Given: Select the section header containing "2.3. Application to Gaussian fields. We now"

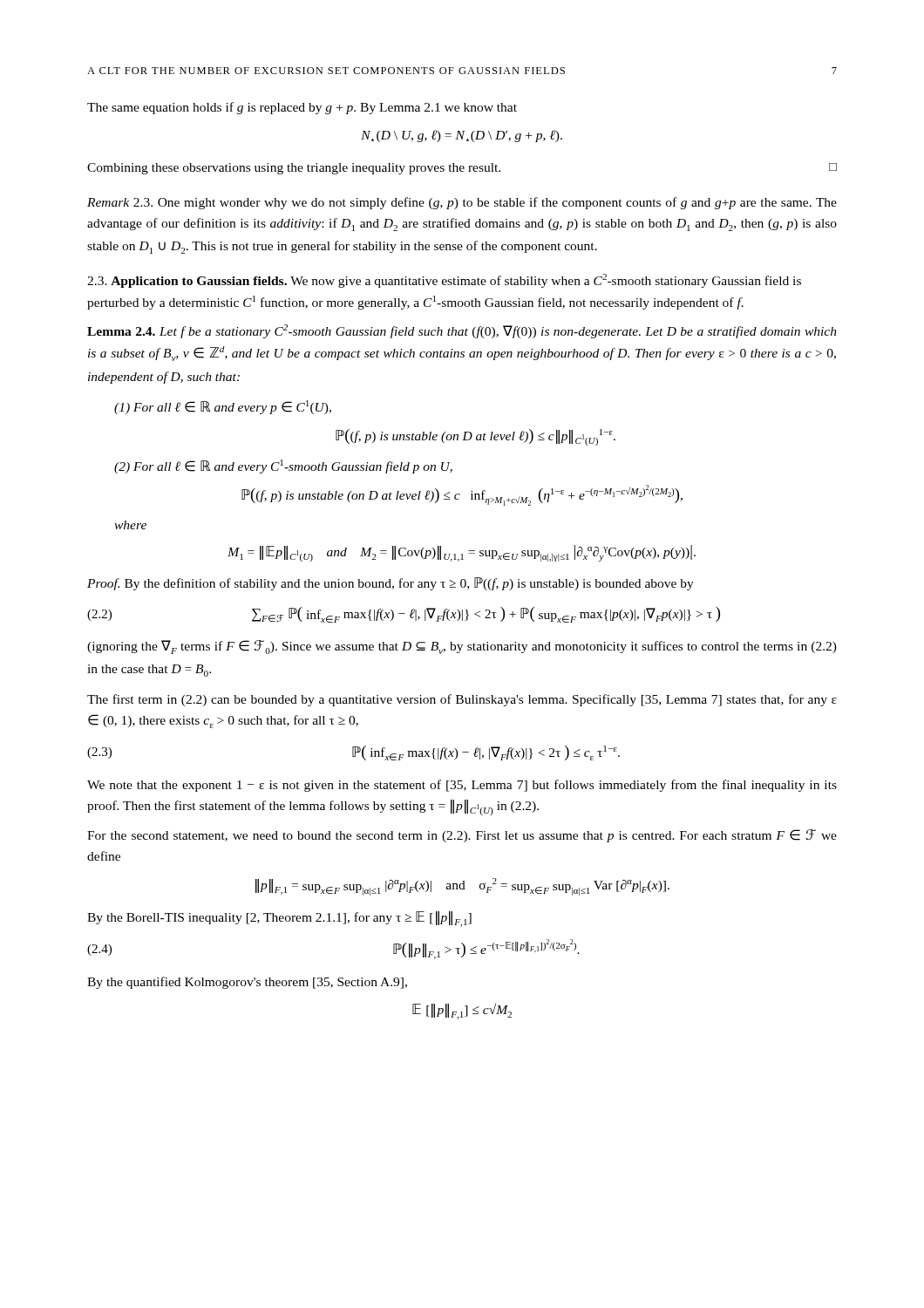Looking at the screenshot, I should point(444,290).
